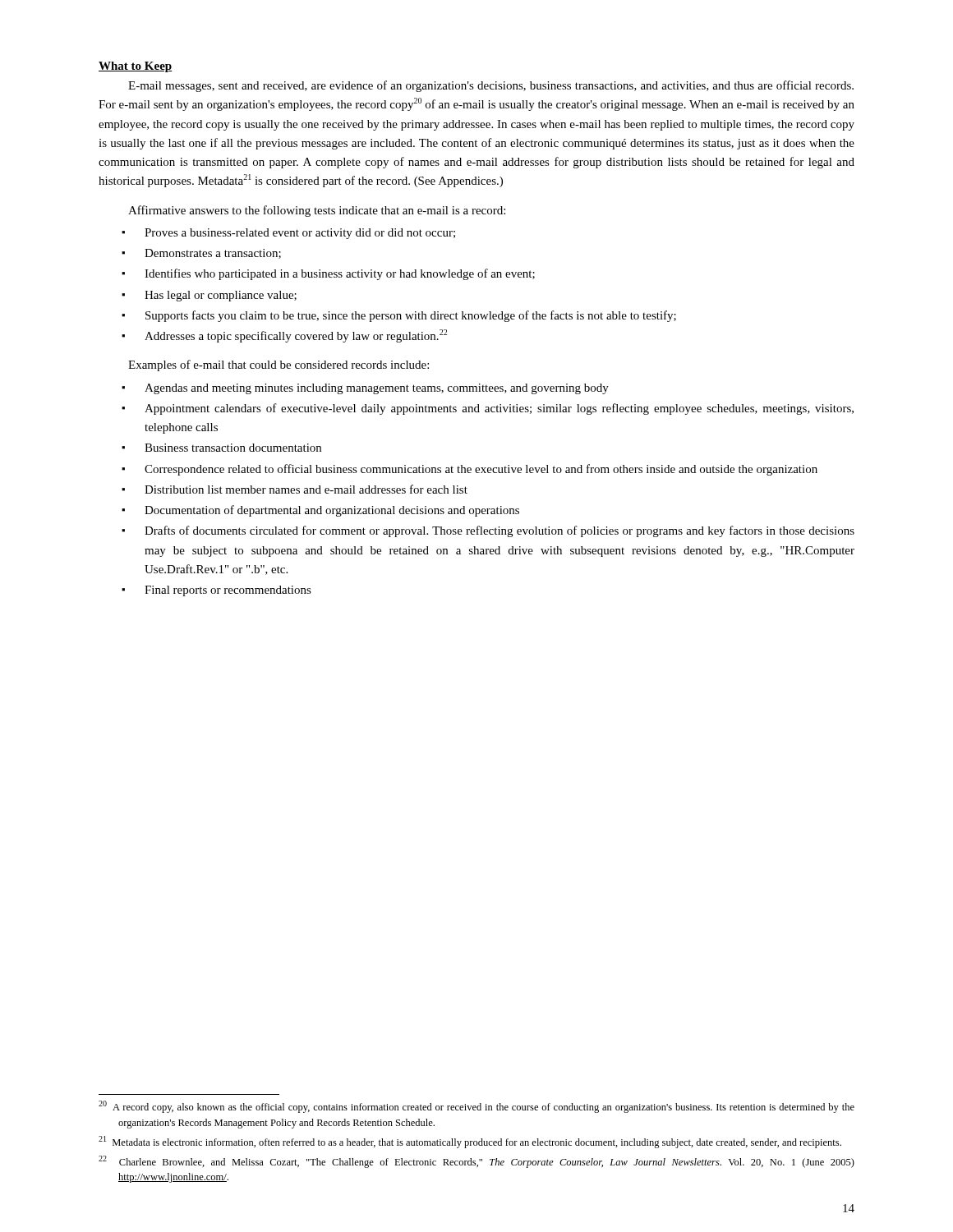Select the element starting "What to Keep"
Viewport: 953px width, 1232px height.
[135, 66]
